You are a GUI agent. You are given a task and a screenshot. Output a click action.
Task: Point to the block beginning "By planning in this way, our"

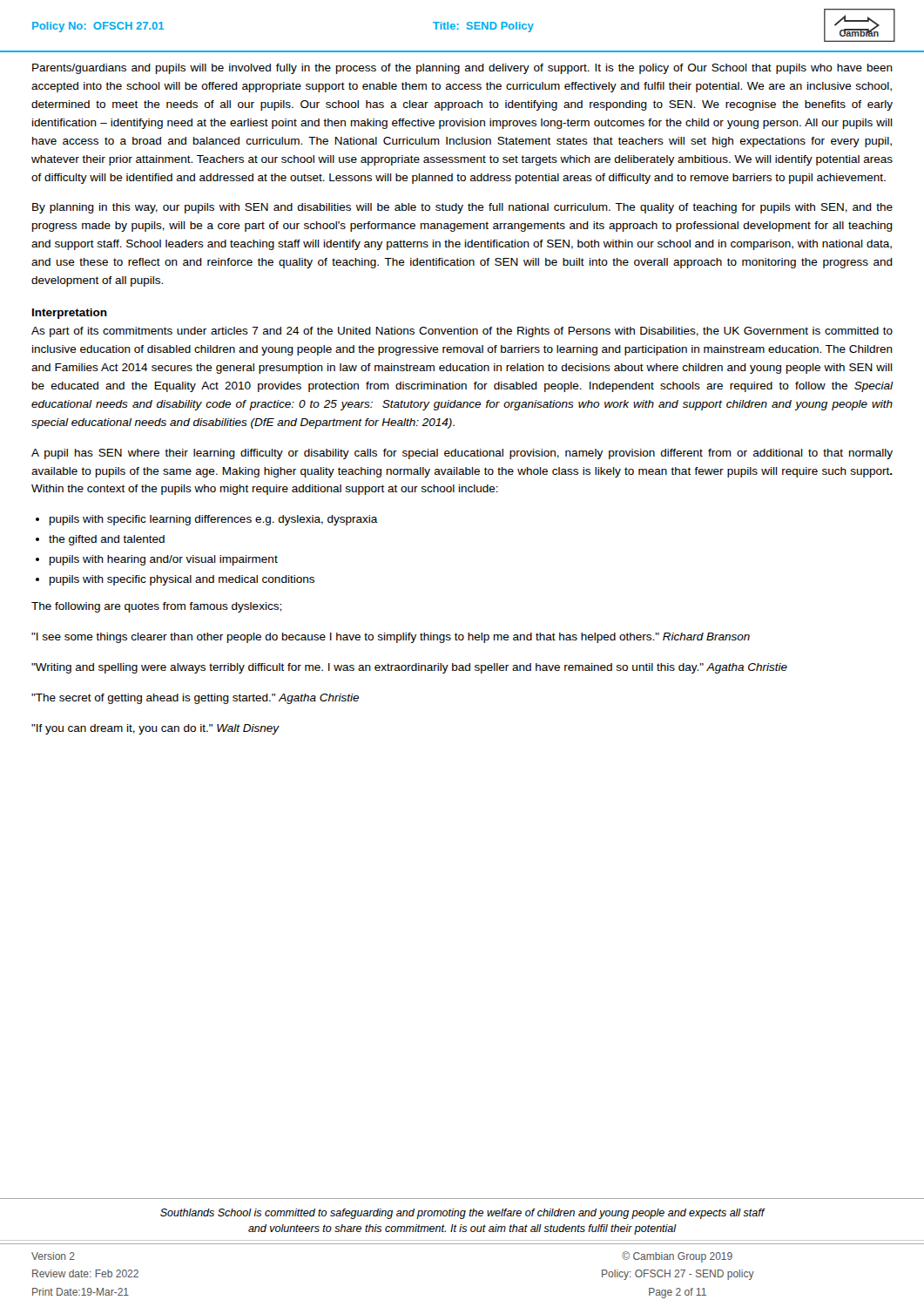tap(462, 245)
